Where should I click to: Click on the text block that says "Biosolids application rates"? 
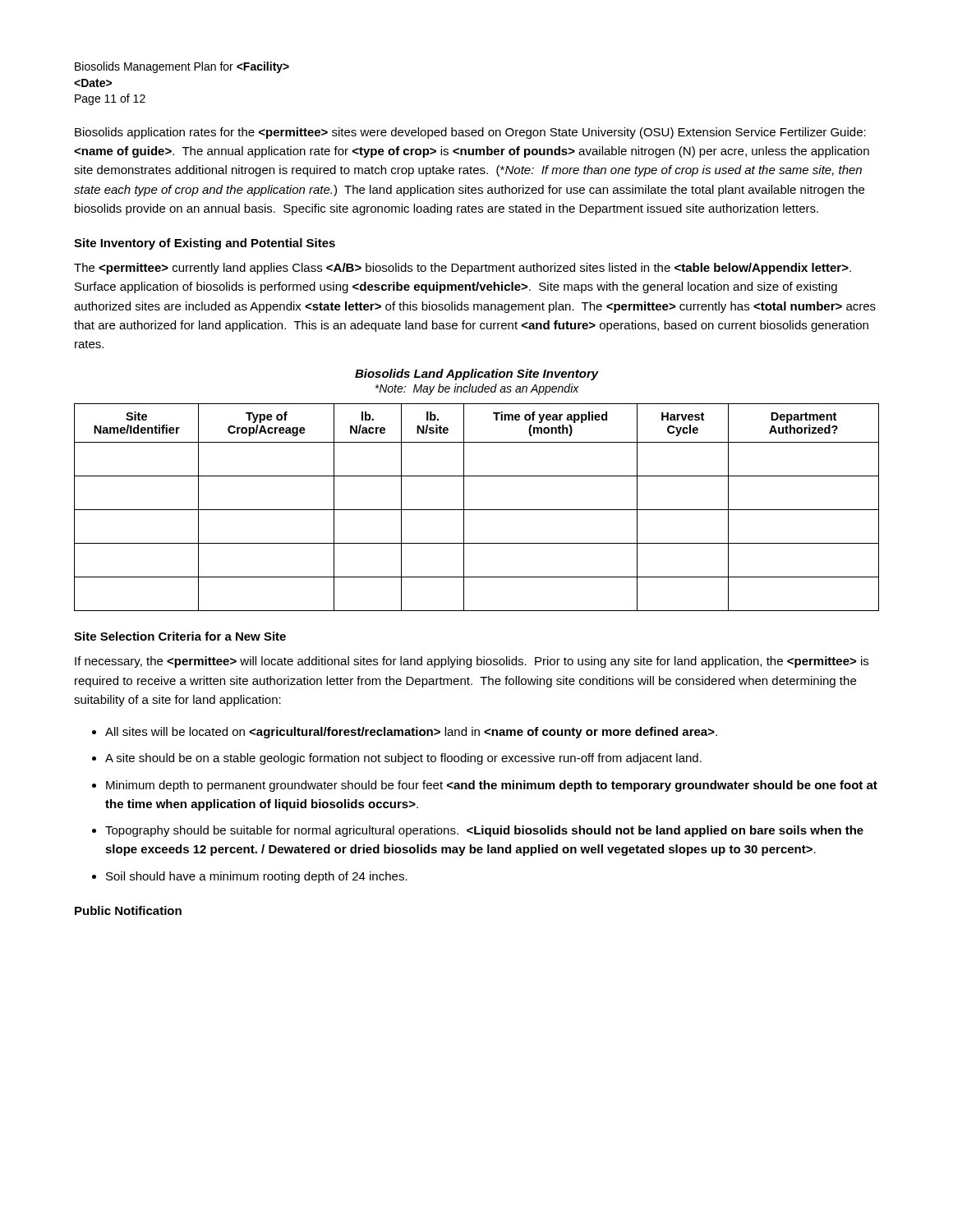point(472,170)
